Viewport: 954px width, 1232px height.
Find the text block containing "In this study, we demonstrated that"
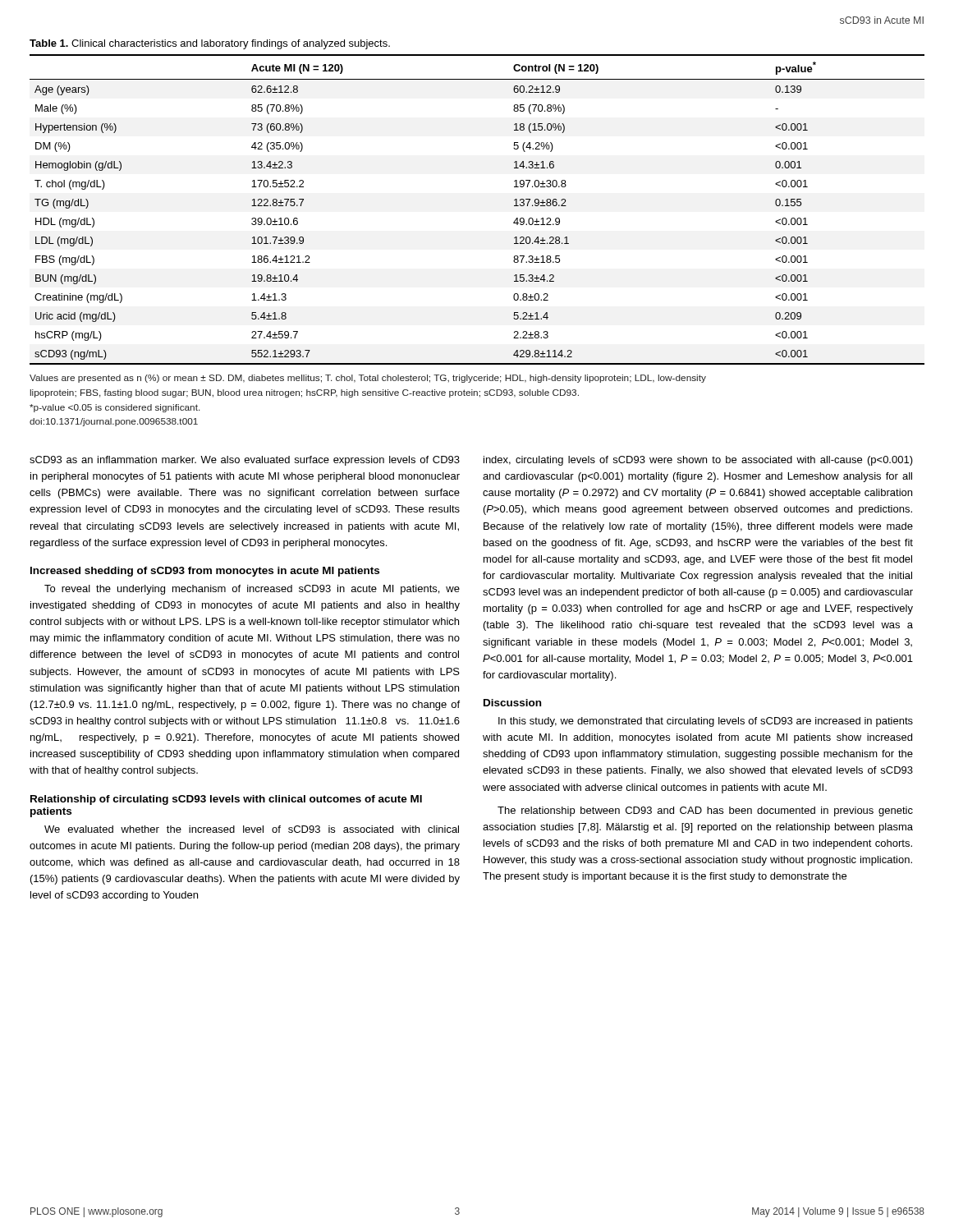(x=698, y=799)
